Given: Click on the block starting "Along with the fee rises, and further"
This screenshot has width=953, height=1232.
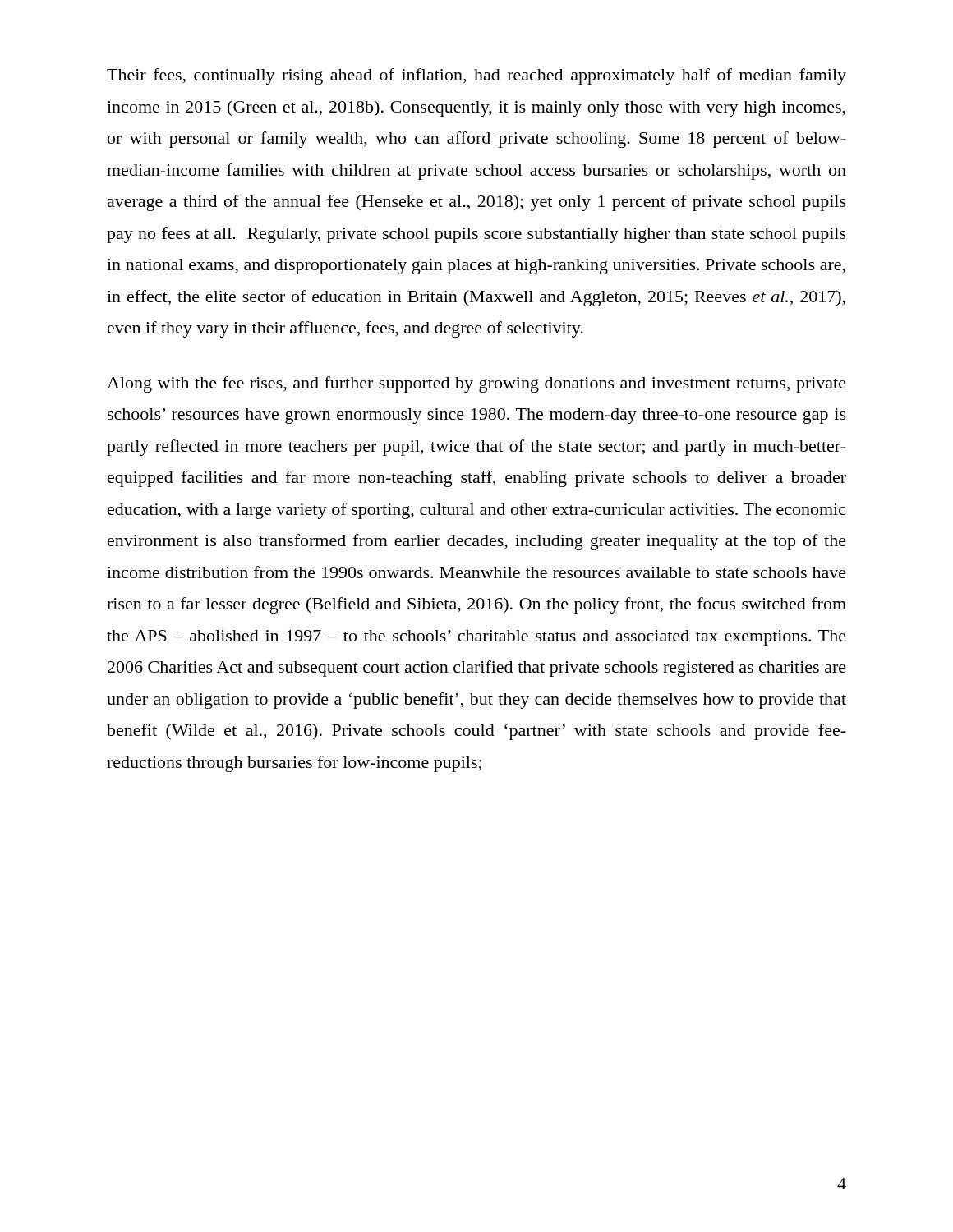Looking at the screenshot, I should click(476, 572).
